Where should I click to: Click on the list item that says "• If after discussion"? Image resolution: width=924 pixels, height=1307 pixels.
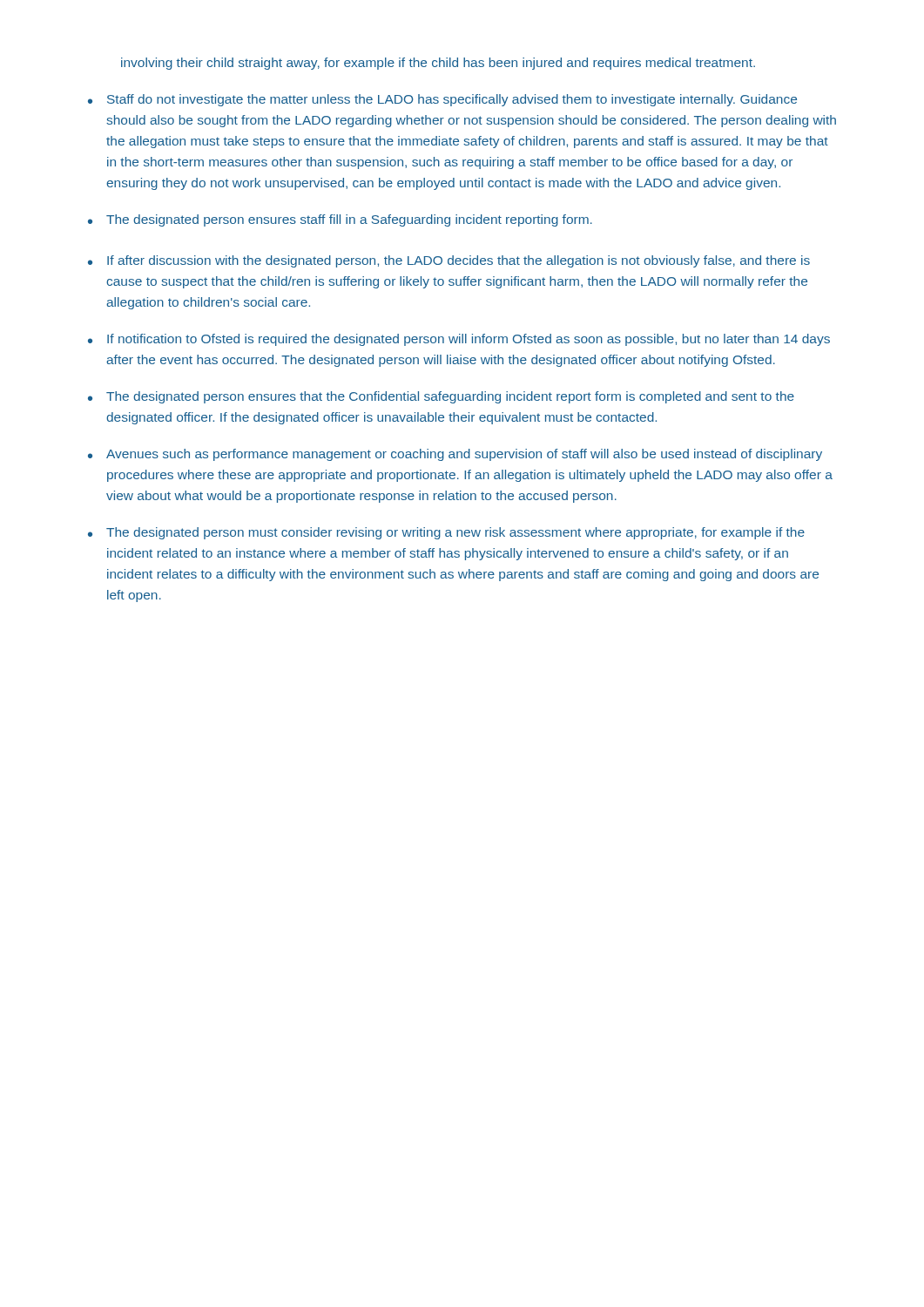[x=462, y=282]
